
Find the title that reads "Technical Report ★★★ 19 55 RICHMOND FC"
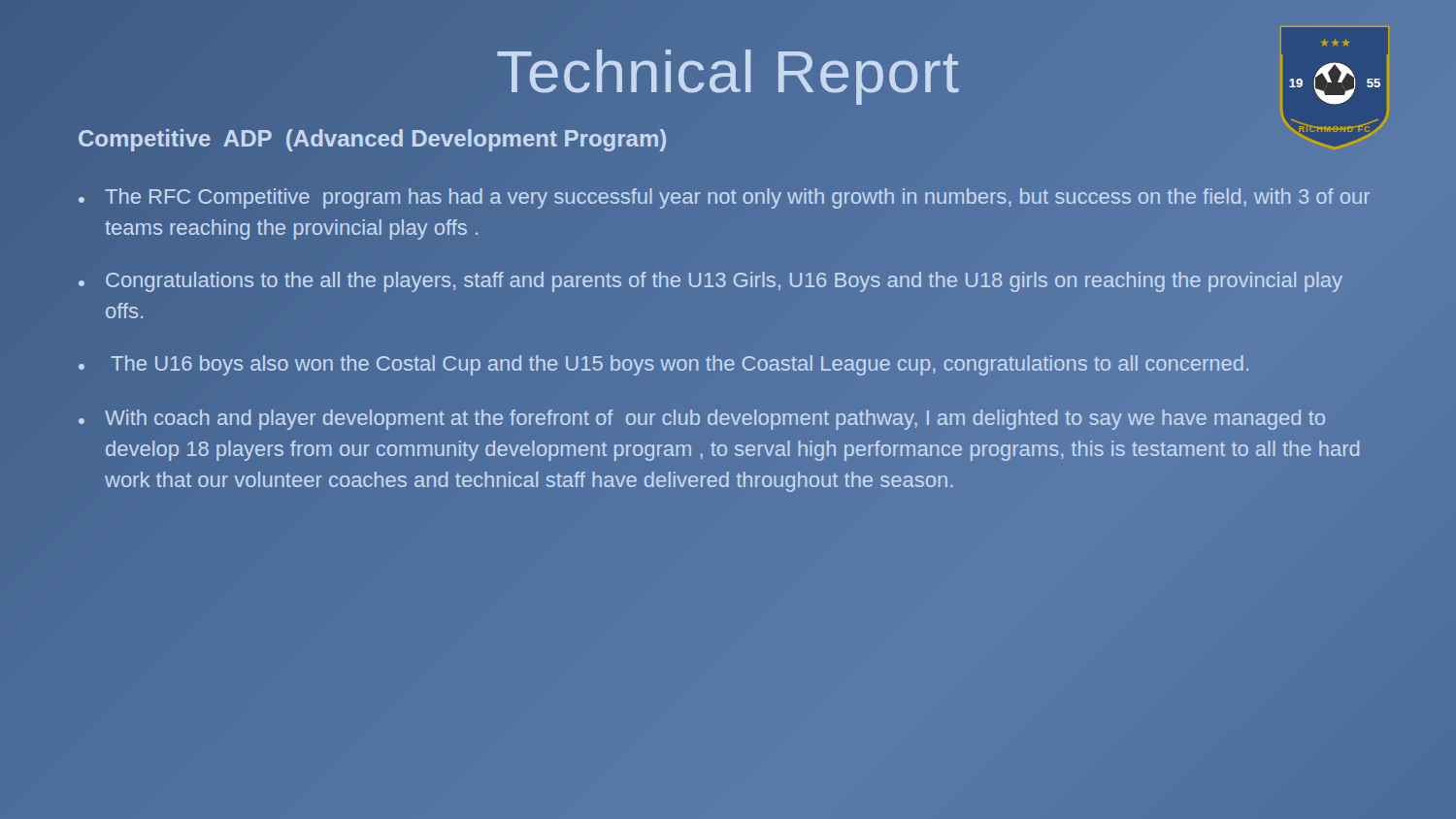[947, 66]
